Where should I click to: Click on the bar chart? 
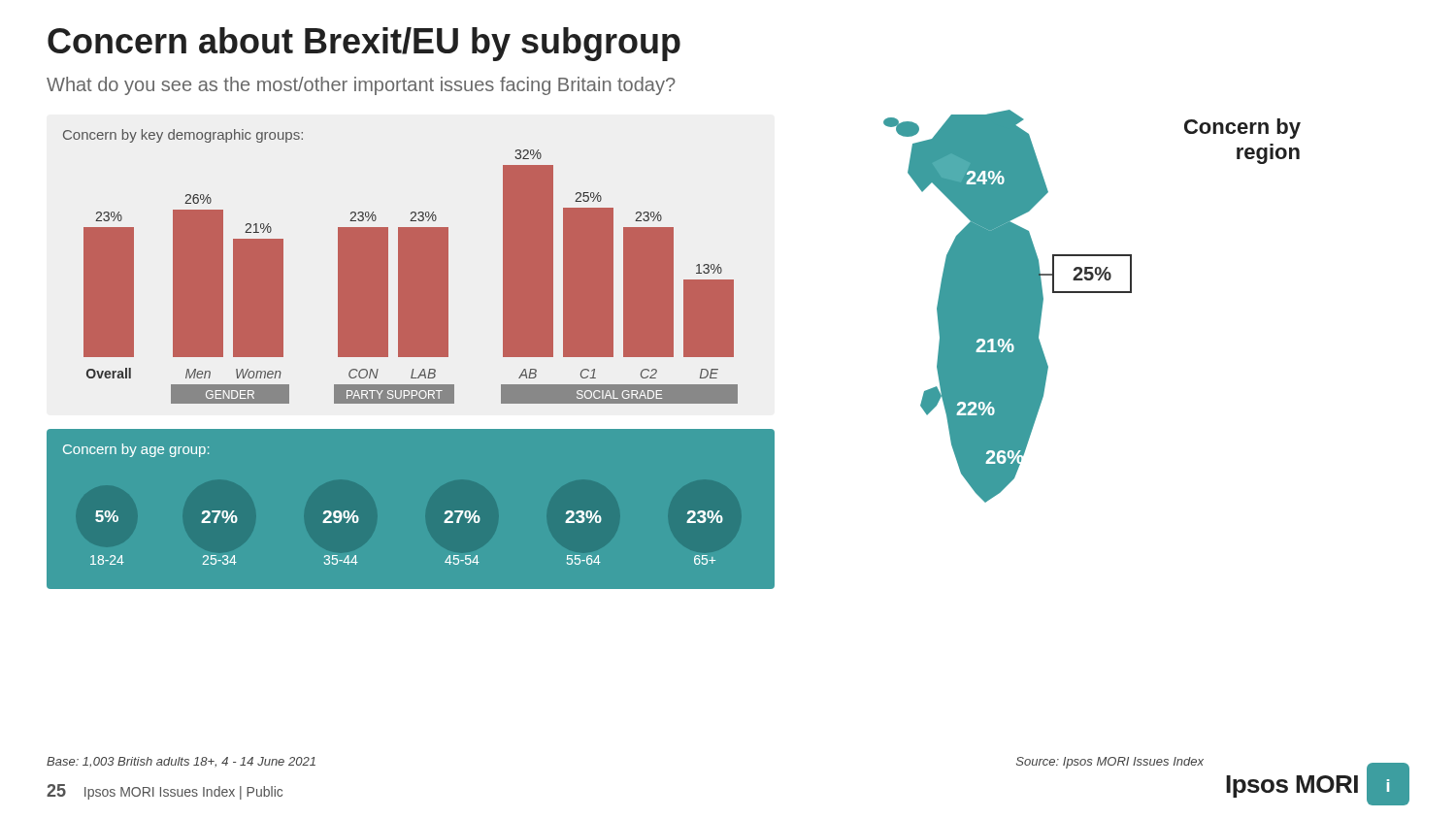coord(411,509)
